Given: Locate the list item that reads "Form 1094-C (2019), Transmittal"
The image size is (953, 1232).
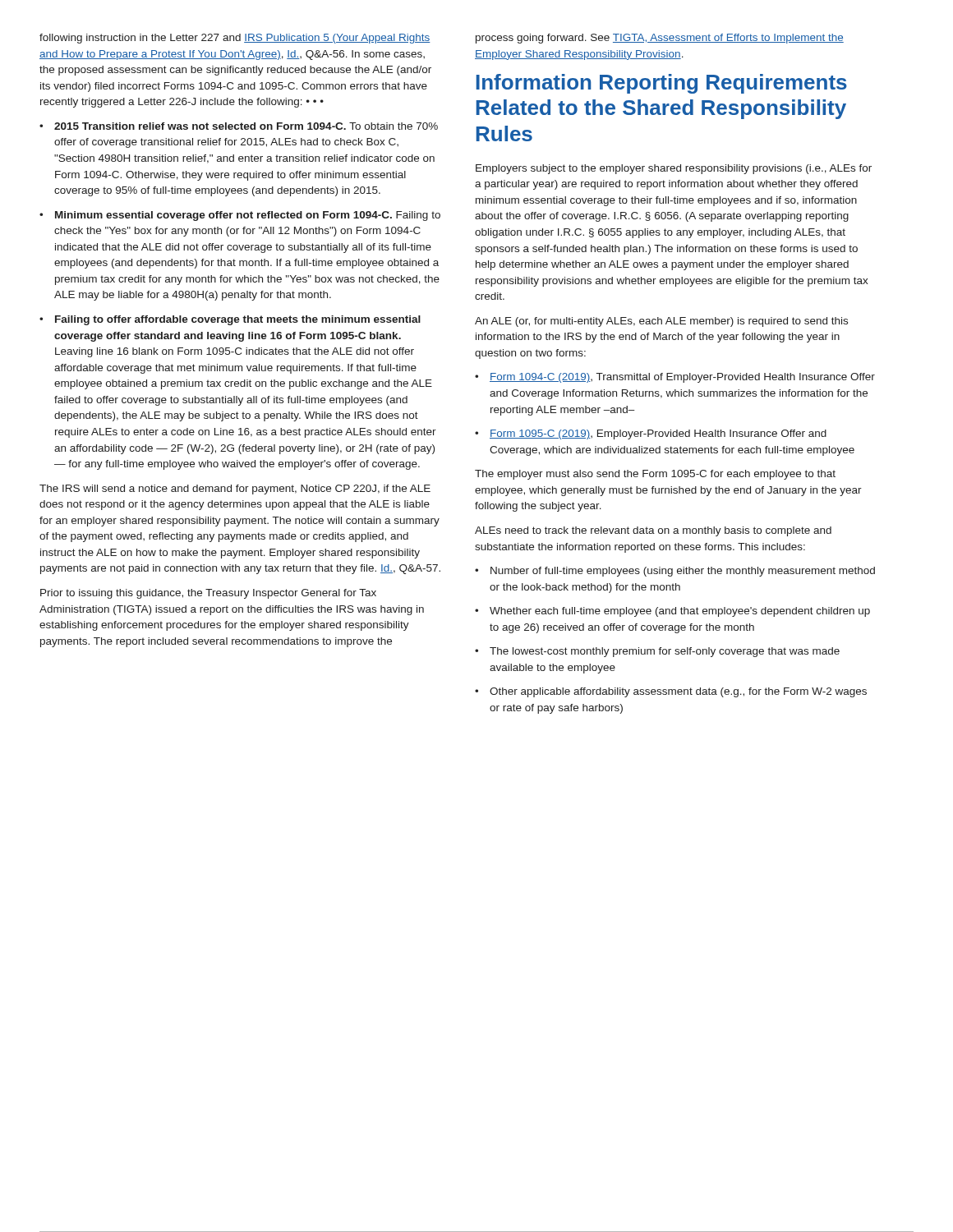Looking at the screenshot, I should [x=682, y=393].
